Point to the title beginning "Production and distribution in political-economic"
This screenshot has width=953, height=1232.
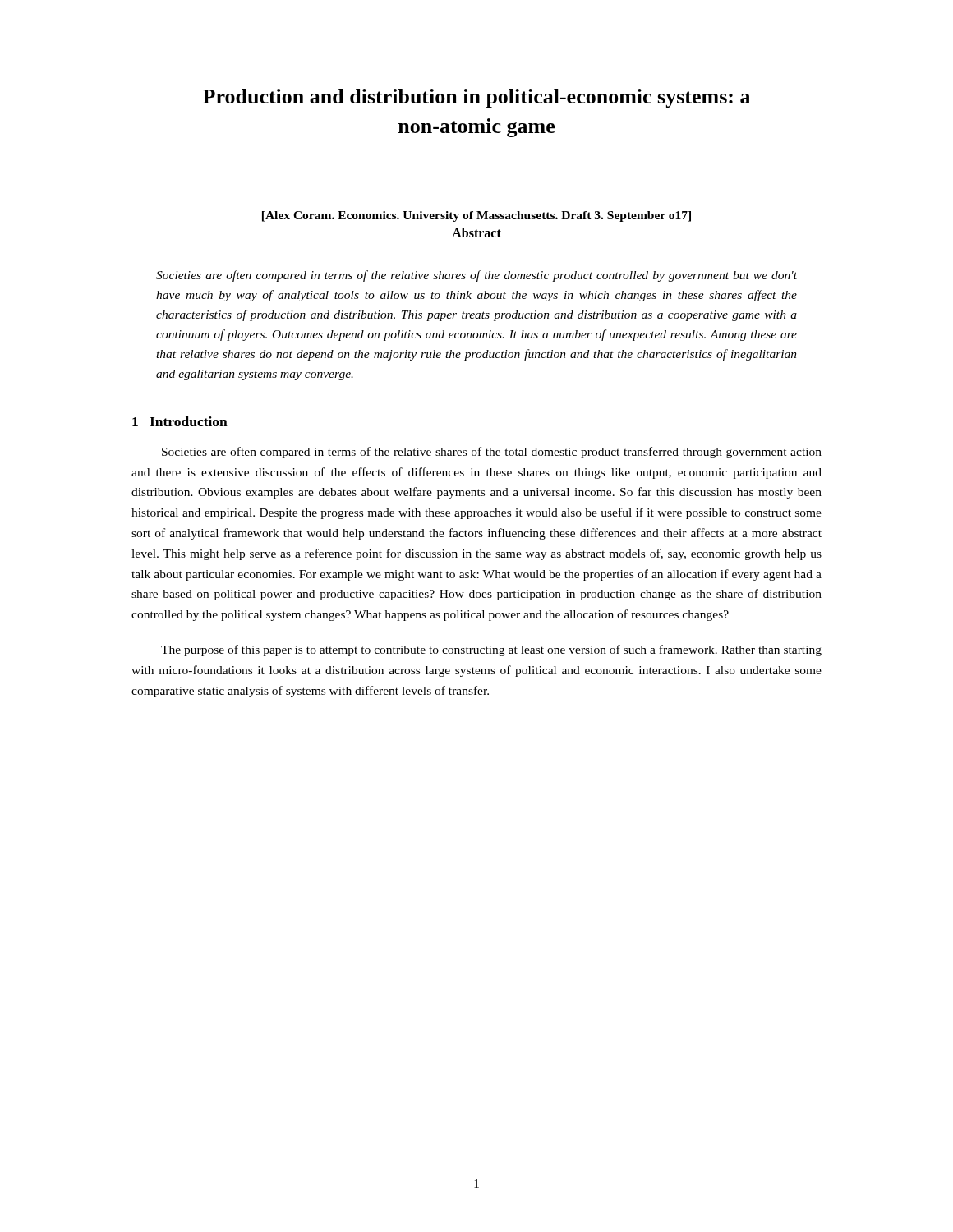pos(476,112)
